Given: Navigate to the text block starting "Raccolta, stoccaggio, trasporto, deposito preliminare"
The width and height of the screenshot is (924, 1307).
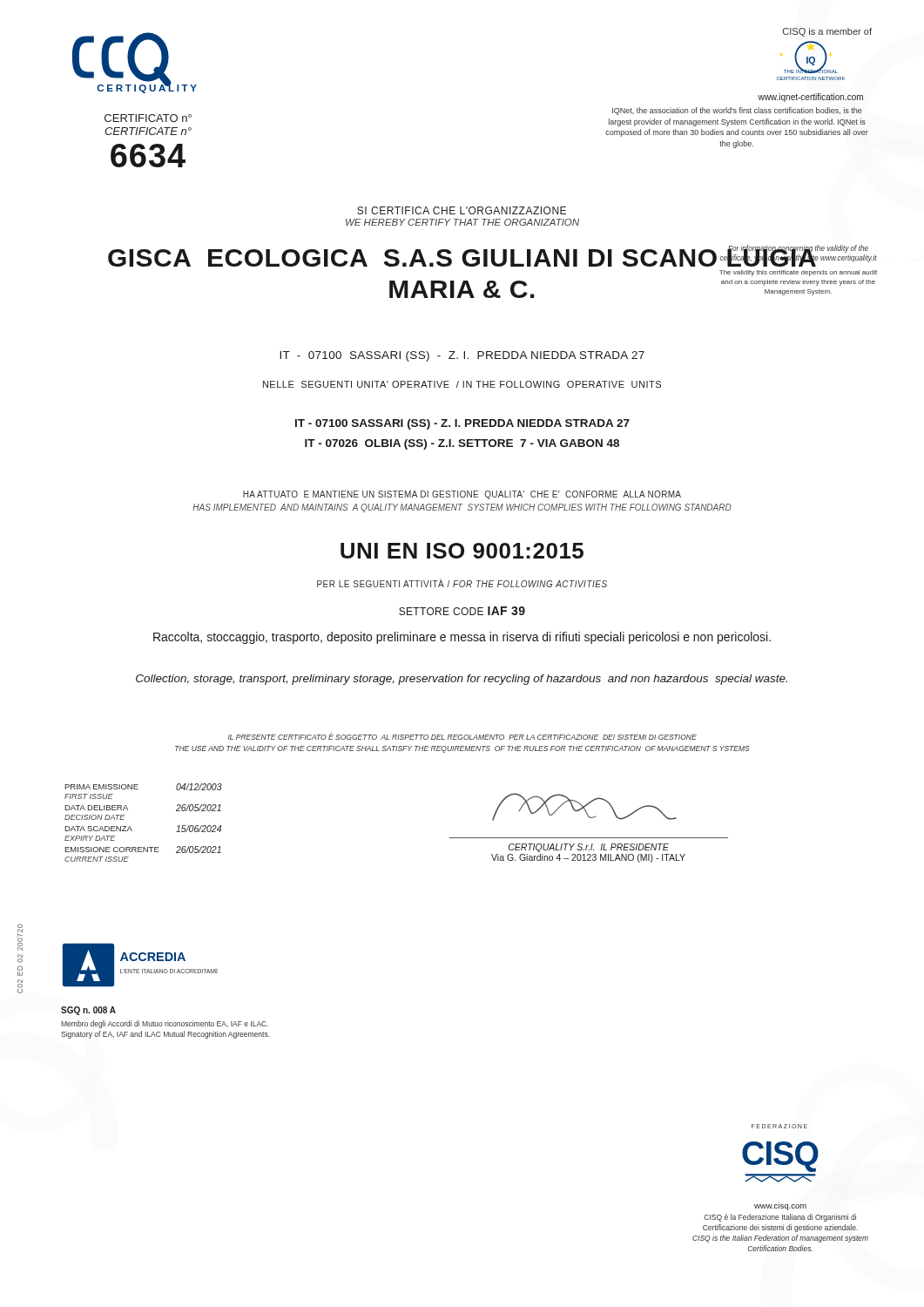Looking at the screenshot, I should 462,638.
